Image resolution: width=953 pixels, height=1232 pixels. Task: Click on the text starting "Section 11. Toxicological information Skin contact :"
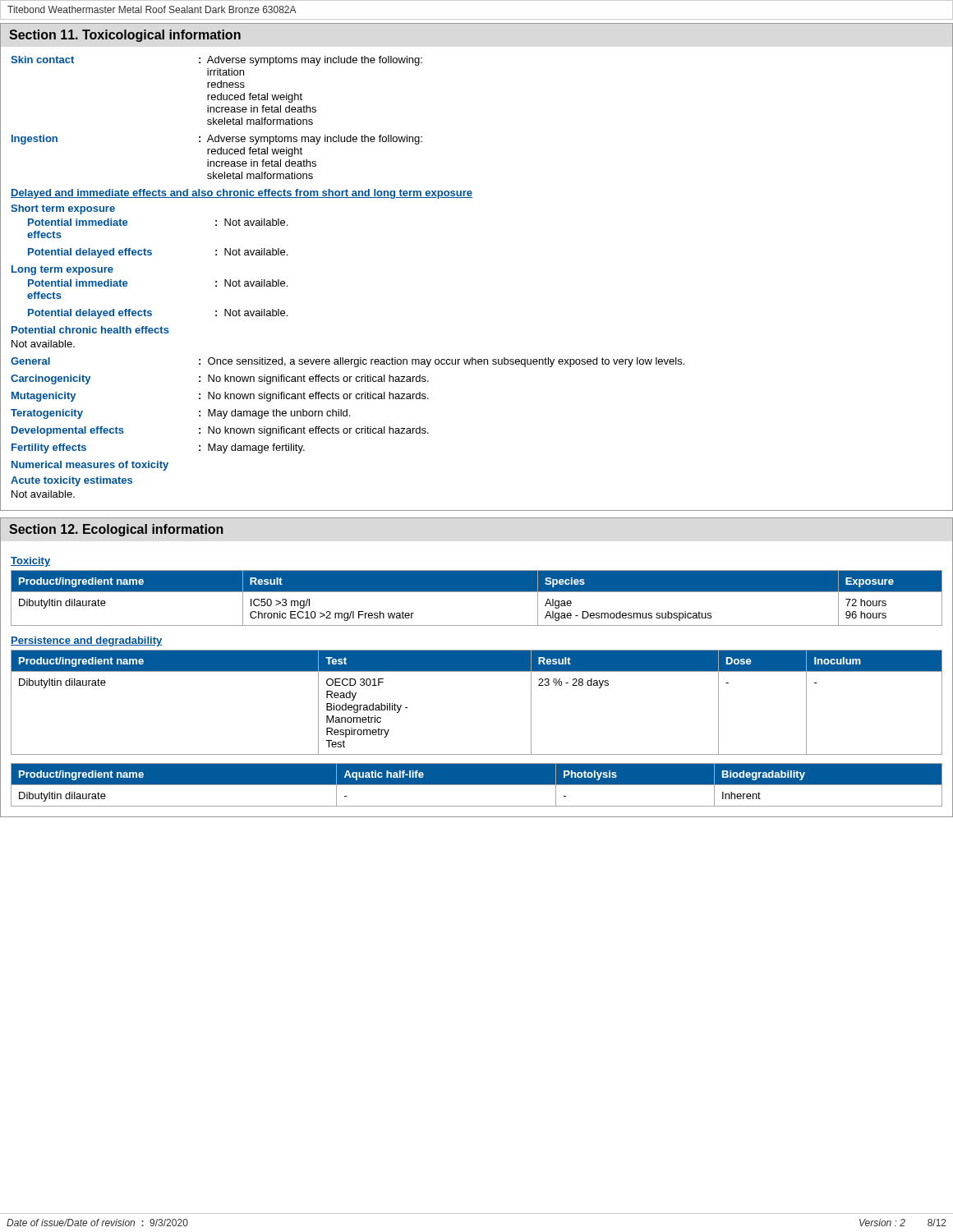(x=125, y=36)
